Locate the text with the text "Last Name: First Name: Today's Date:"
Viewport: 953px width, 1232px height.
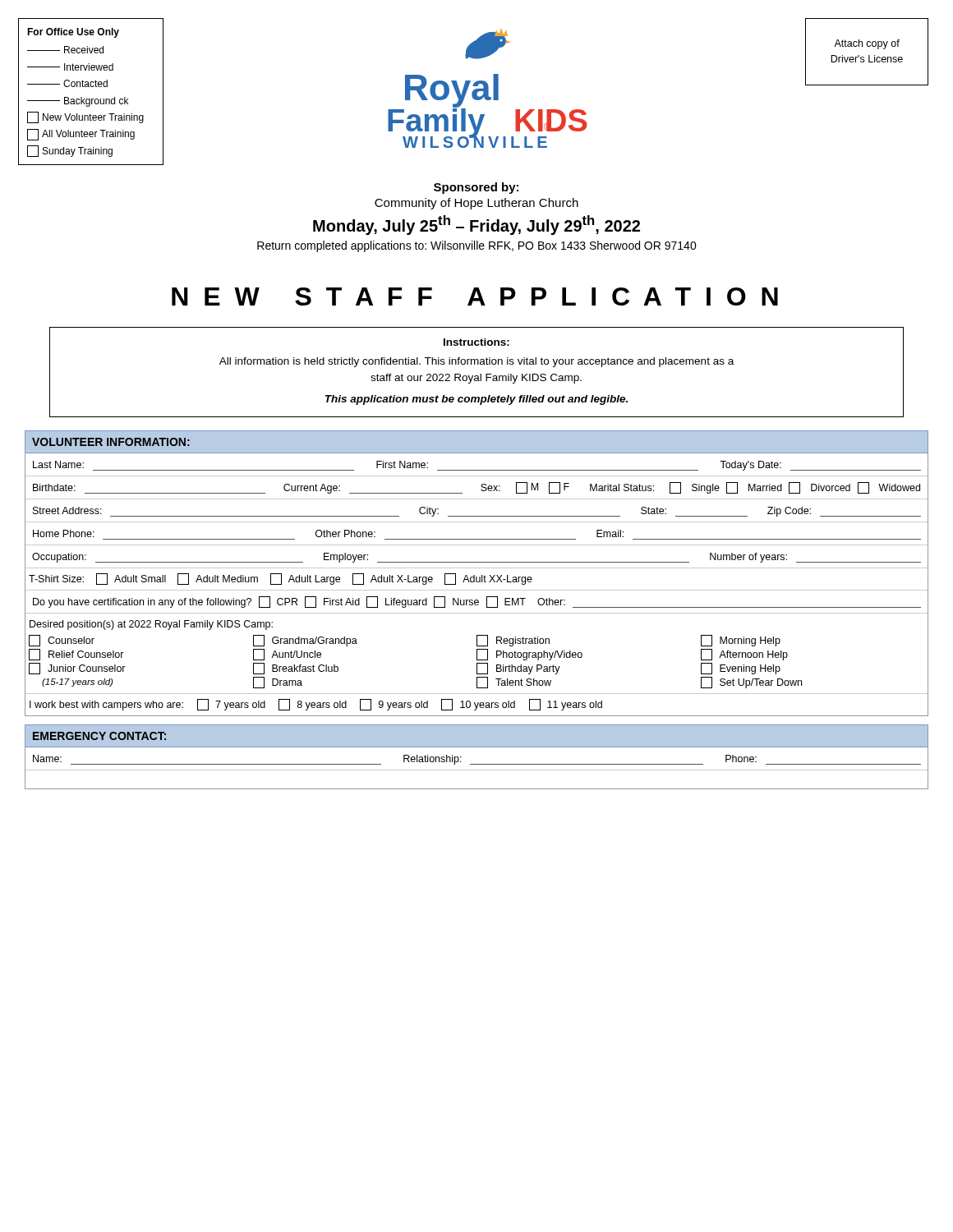(x=476, y=465)
